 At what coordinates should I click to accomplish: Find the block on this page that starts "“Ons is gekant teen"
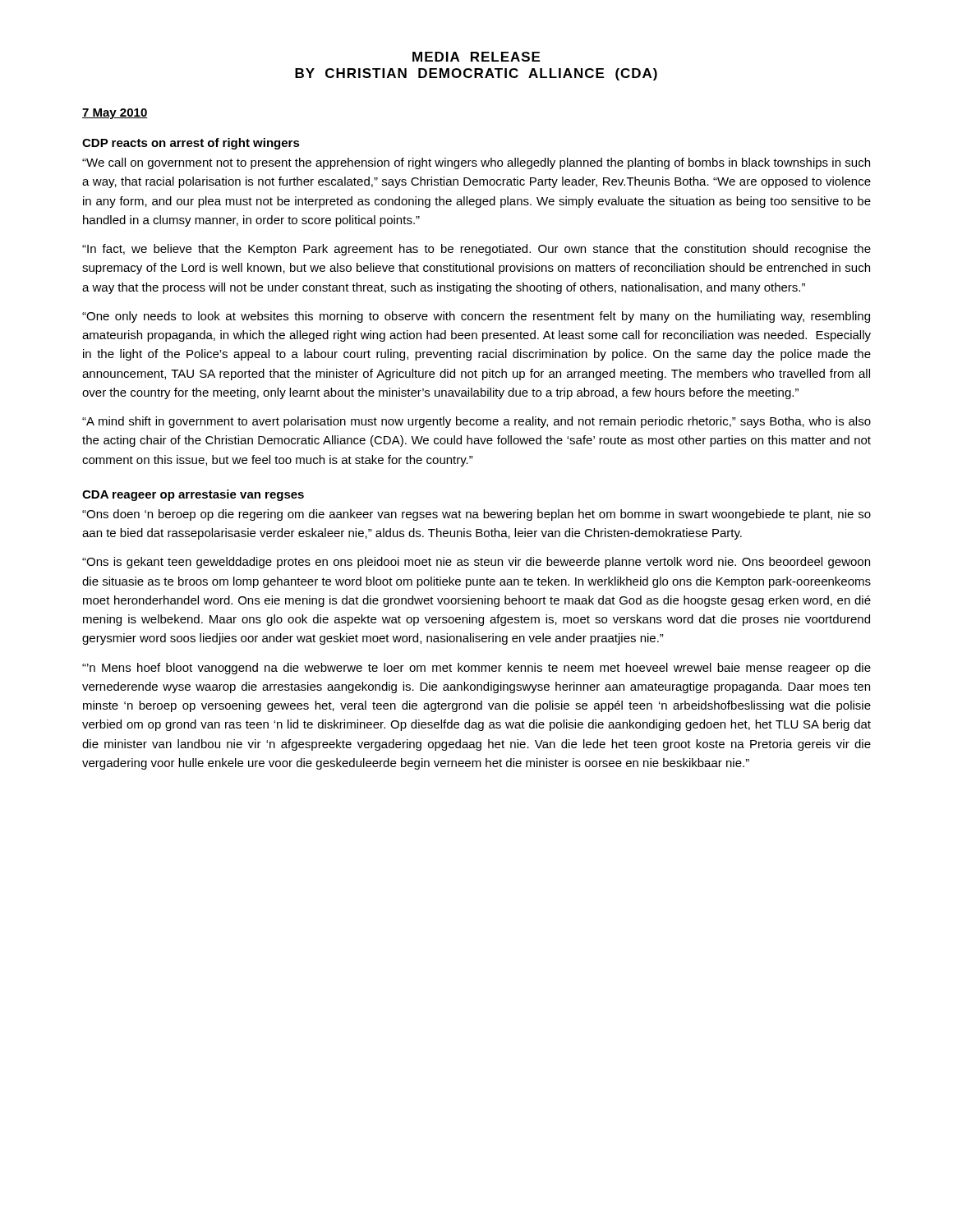(476, 600)
